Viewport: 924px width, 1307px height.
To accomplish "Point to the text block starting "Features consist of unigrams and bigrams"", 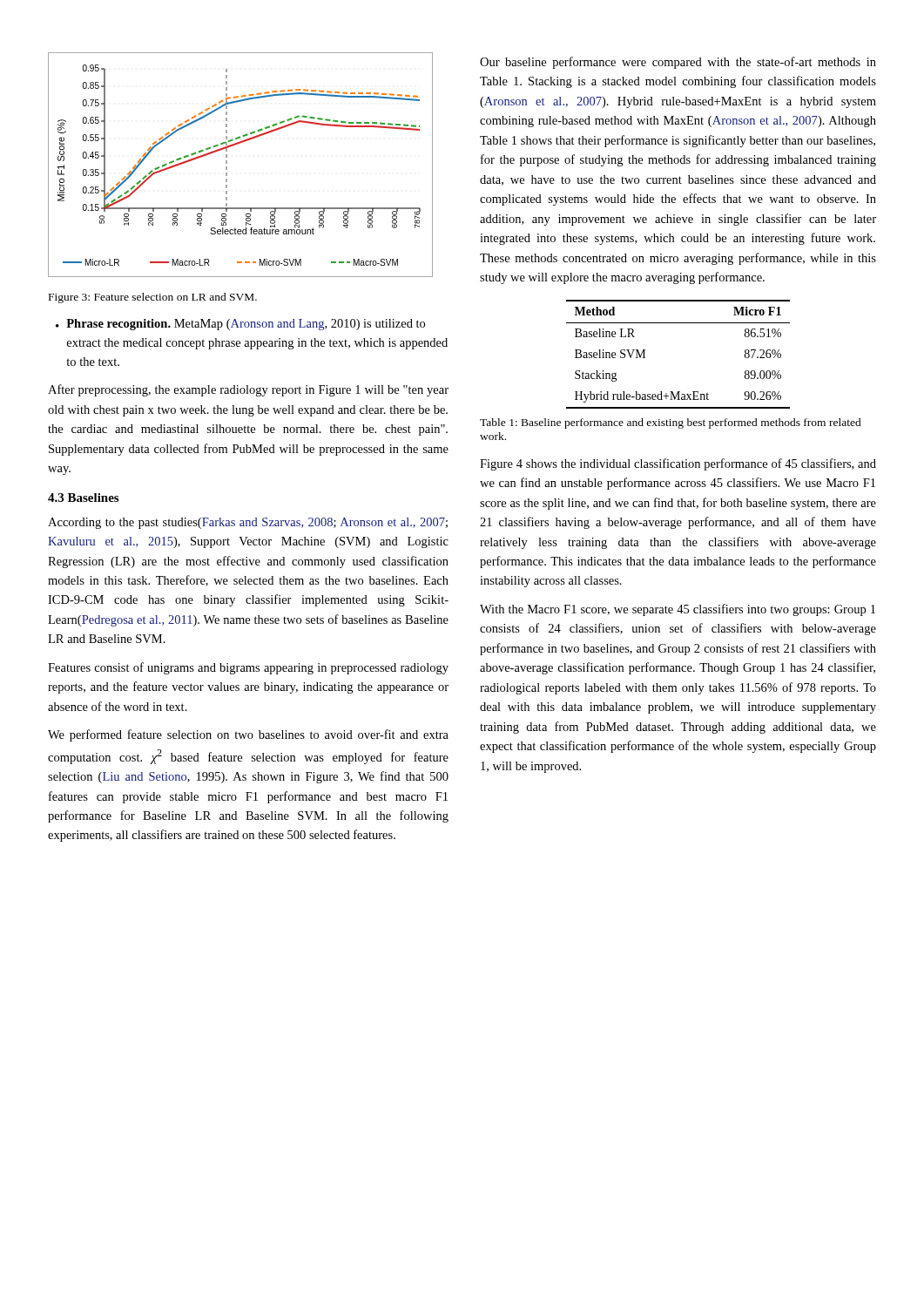I will tap(248, 687).
